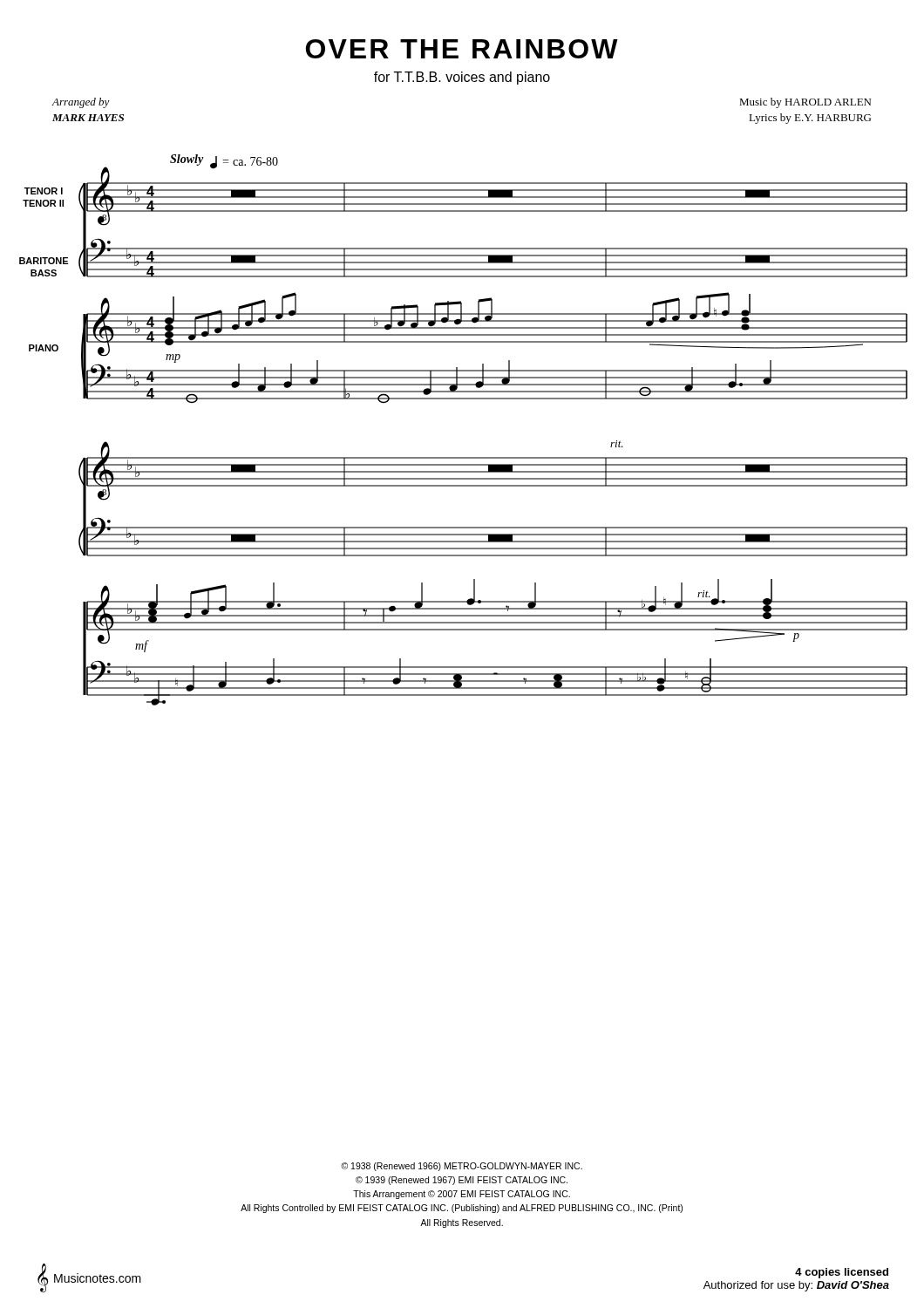The image size is (924, 1308).
Task: Locate the block of text that opens with "© 1938 (Renewed 1966) METRO-GOLDWYN-MAYER INC. © 1939"
Action: click(462, 1194)
